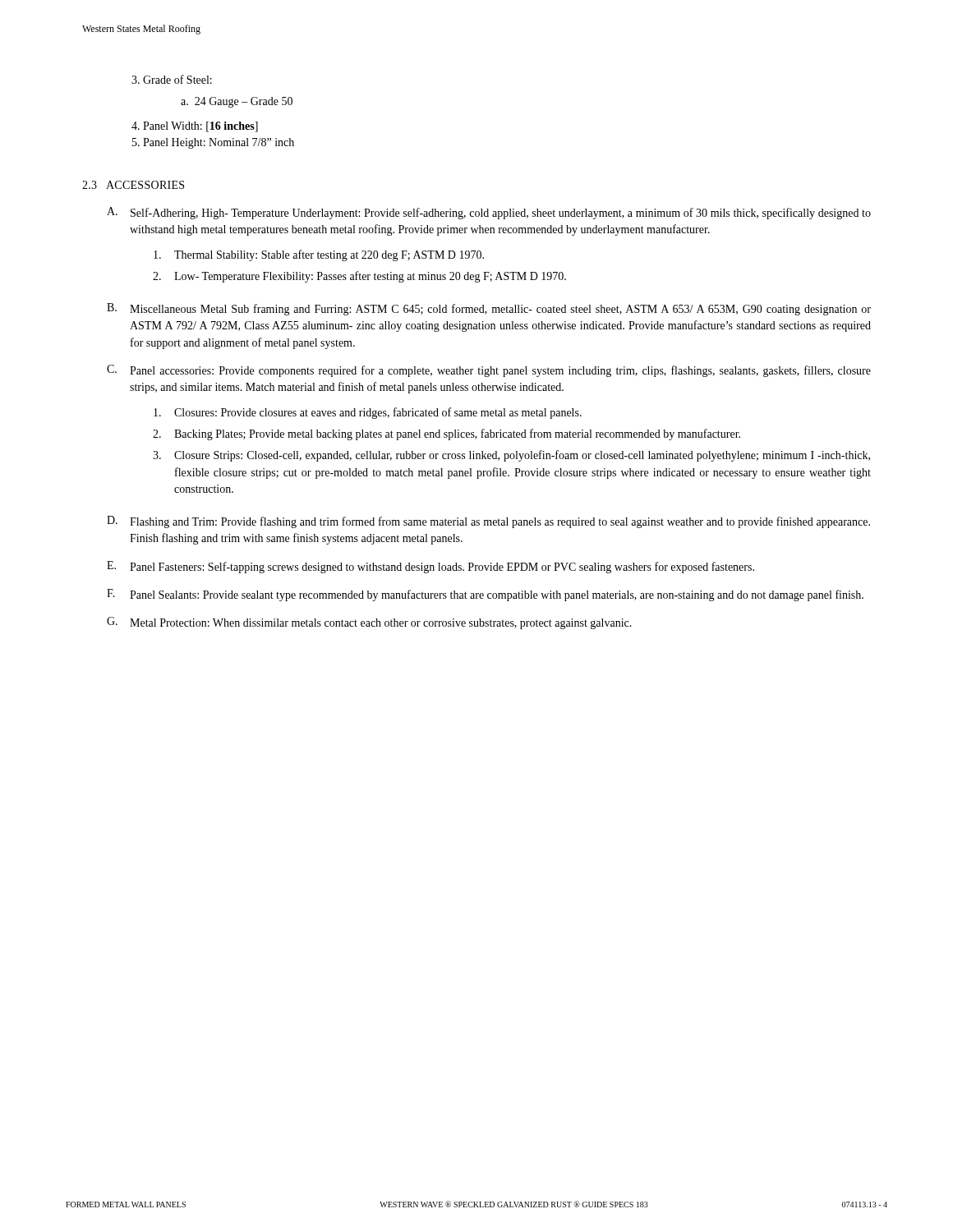Find the list item that reads "D. Flashing and Trim: Provide flashing and"

coord(489,531)
